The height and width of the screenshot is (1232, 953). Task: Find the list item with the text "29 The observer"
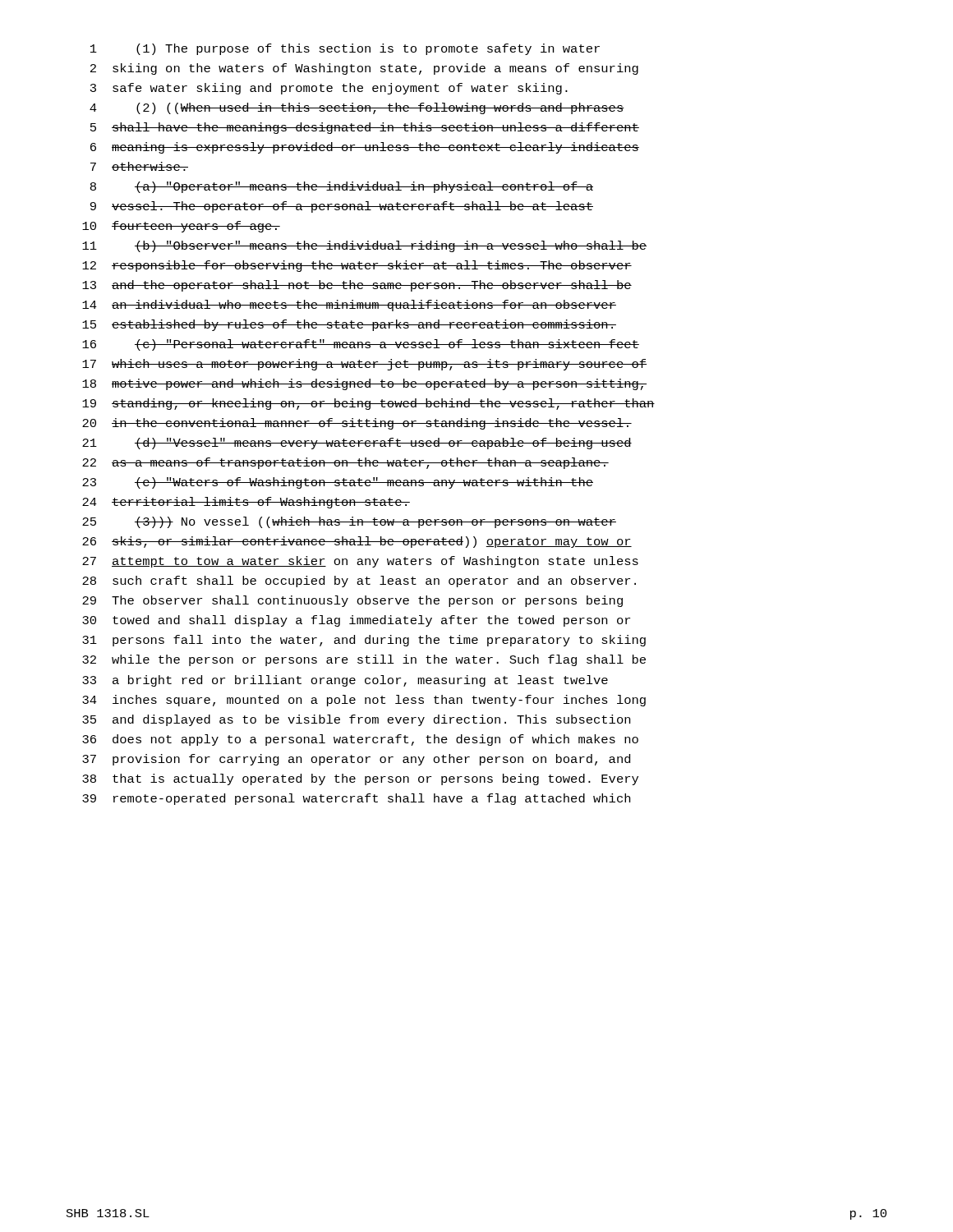pyautogui.click(x=476, y=602)
